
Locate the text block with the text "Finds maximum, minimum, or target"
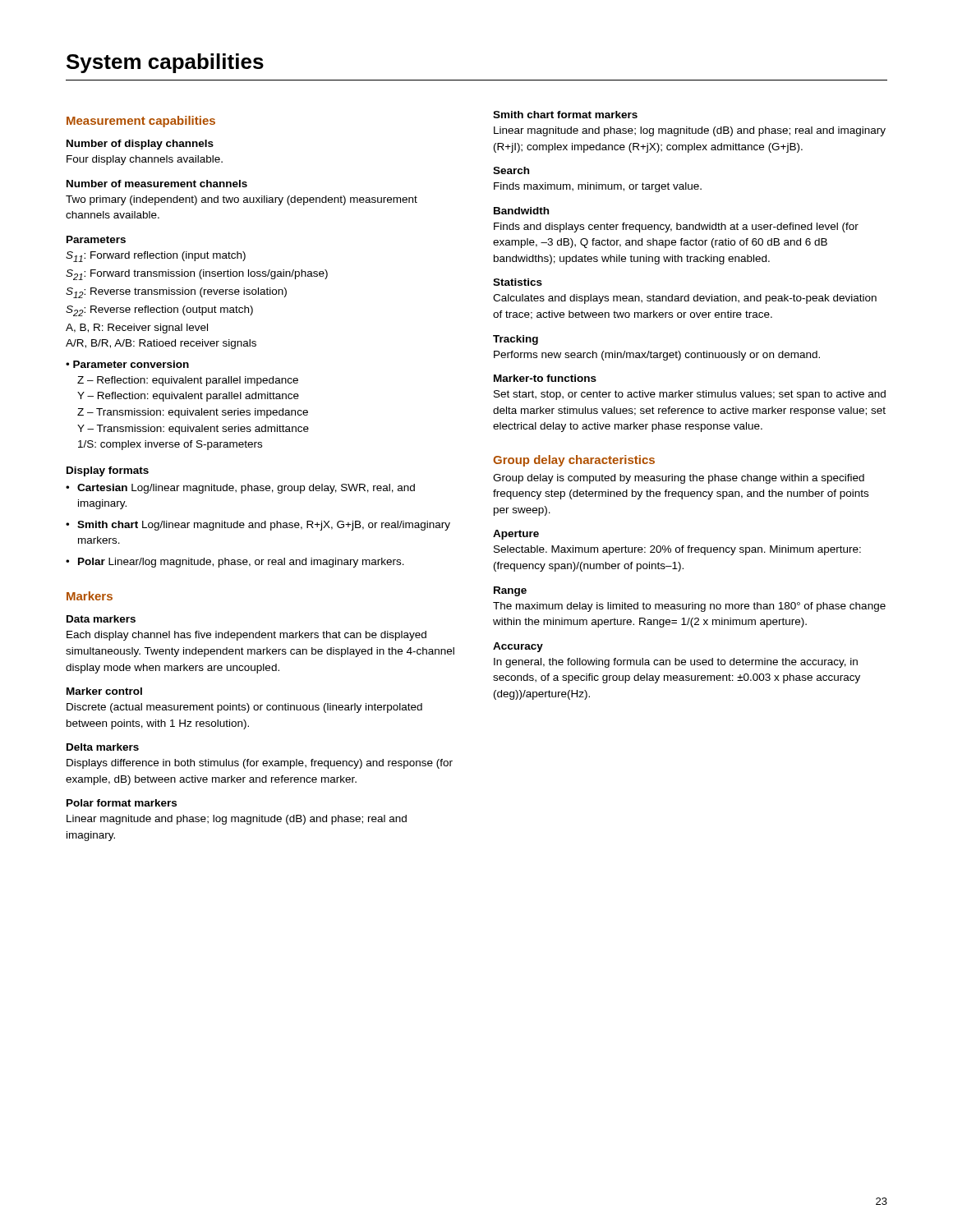[x=598, y=186]
